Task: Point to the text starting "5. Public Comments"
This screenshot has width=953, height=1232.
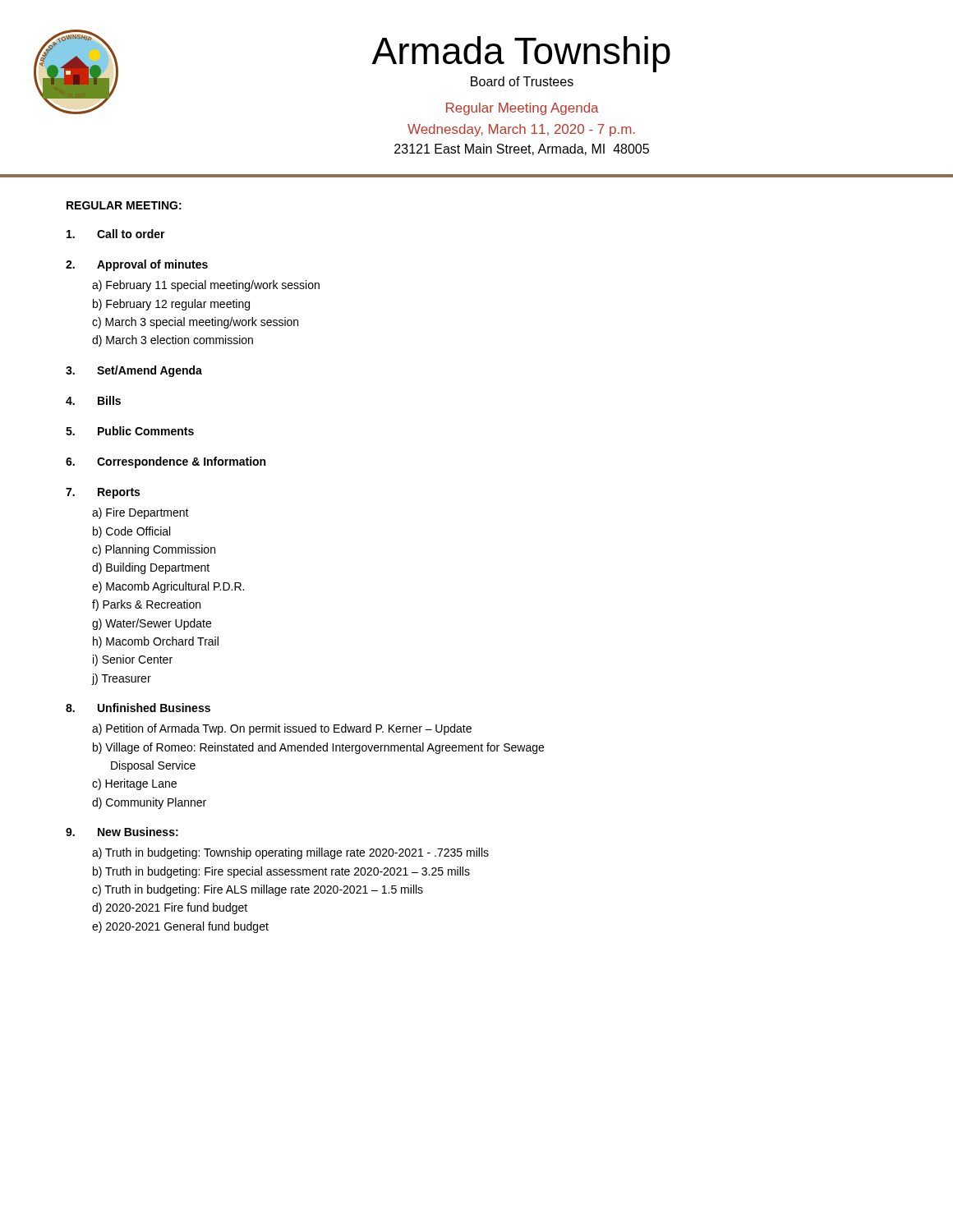Action: [x=130, y=431]
